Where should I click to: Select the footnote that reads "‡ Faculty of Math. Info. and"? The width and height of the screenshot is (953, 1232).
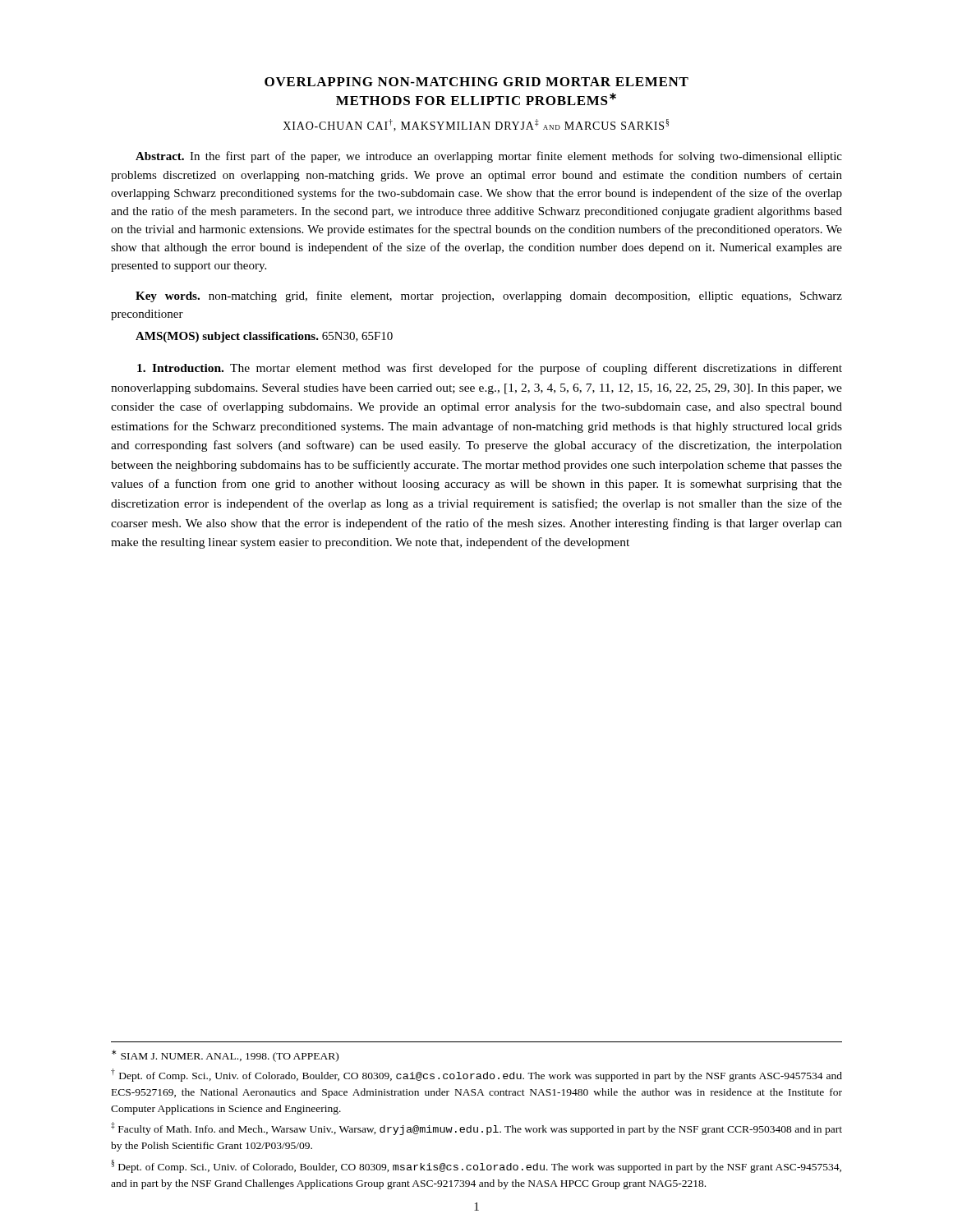click(x=476, y=1137)
